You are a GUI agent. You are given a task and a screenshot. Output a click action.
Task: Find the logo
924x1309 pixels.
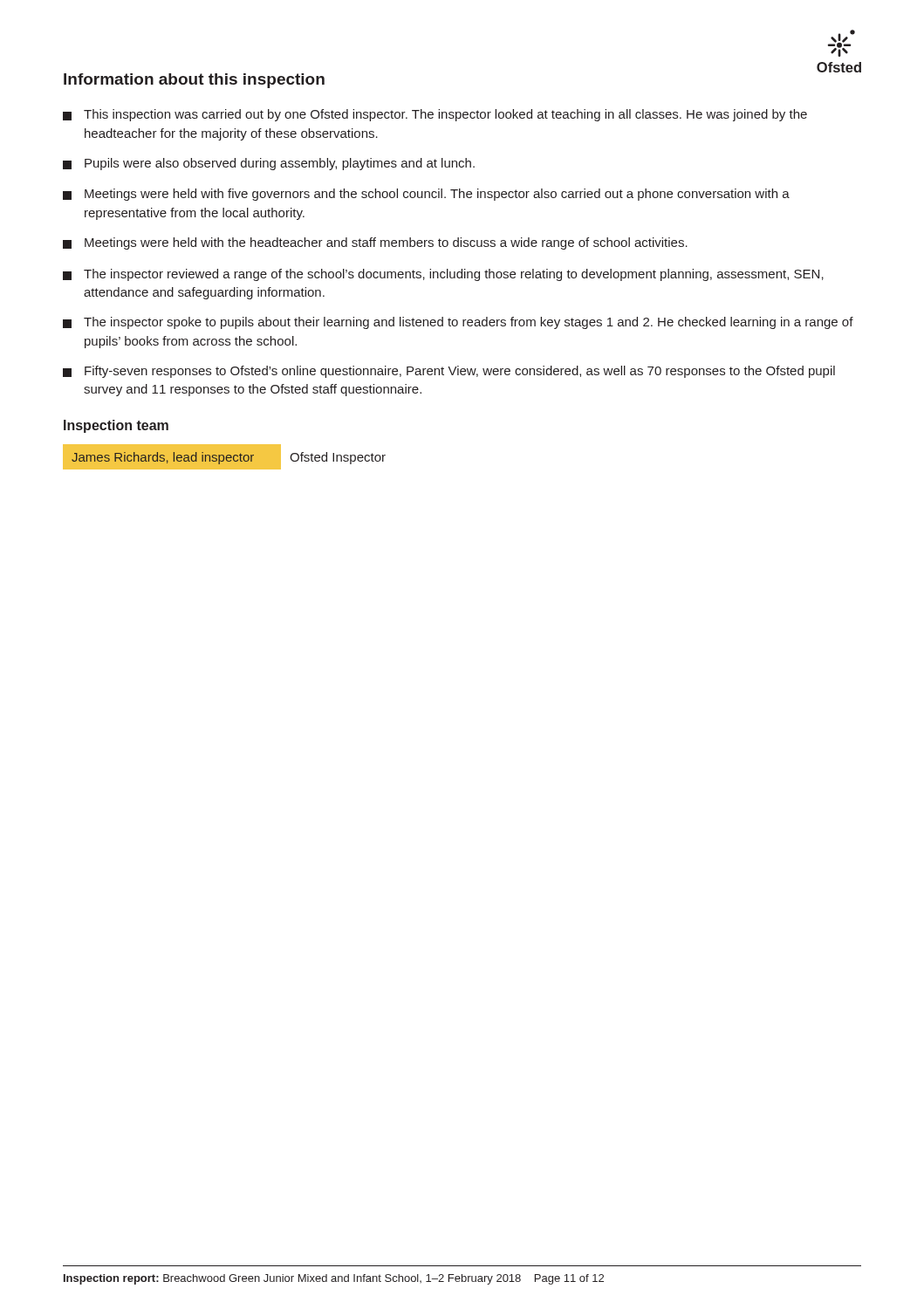pos(839,56)
